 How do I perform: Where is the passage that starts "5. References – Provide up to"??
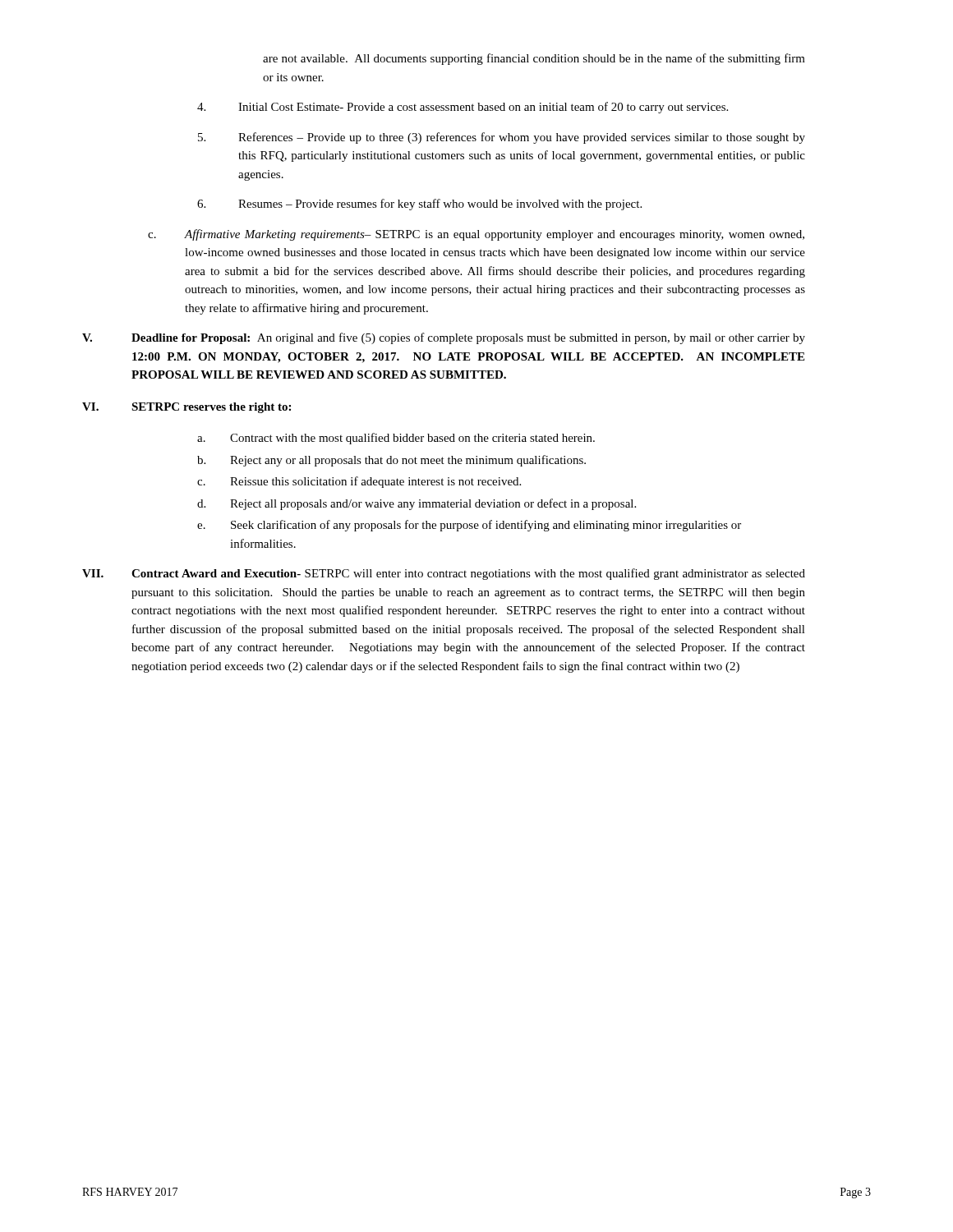point(501,155)
